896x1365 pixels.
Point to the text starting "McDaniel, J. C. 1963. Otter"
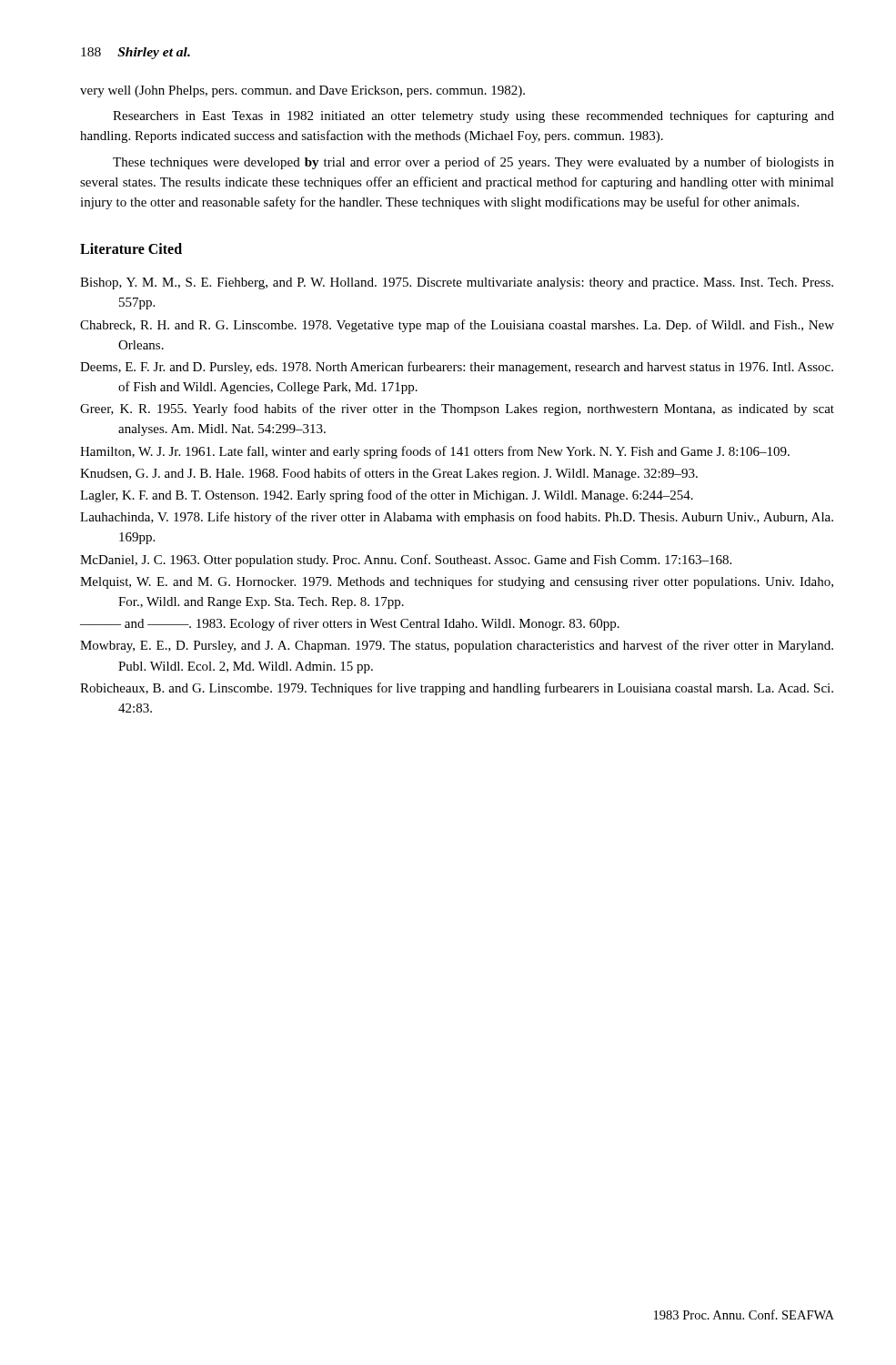click(406, 559)
